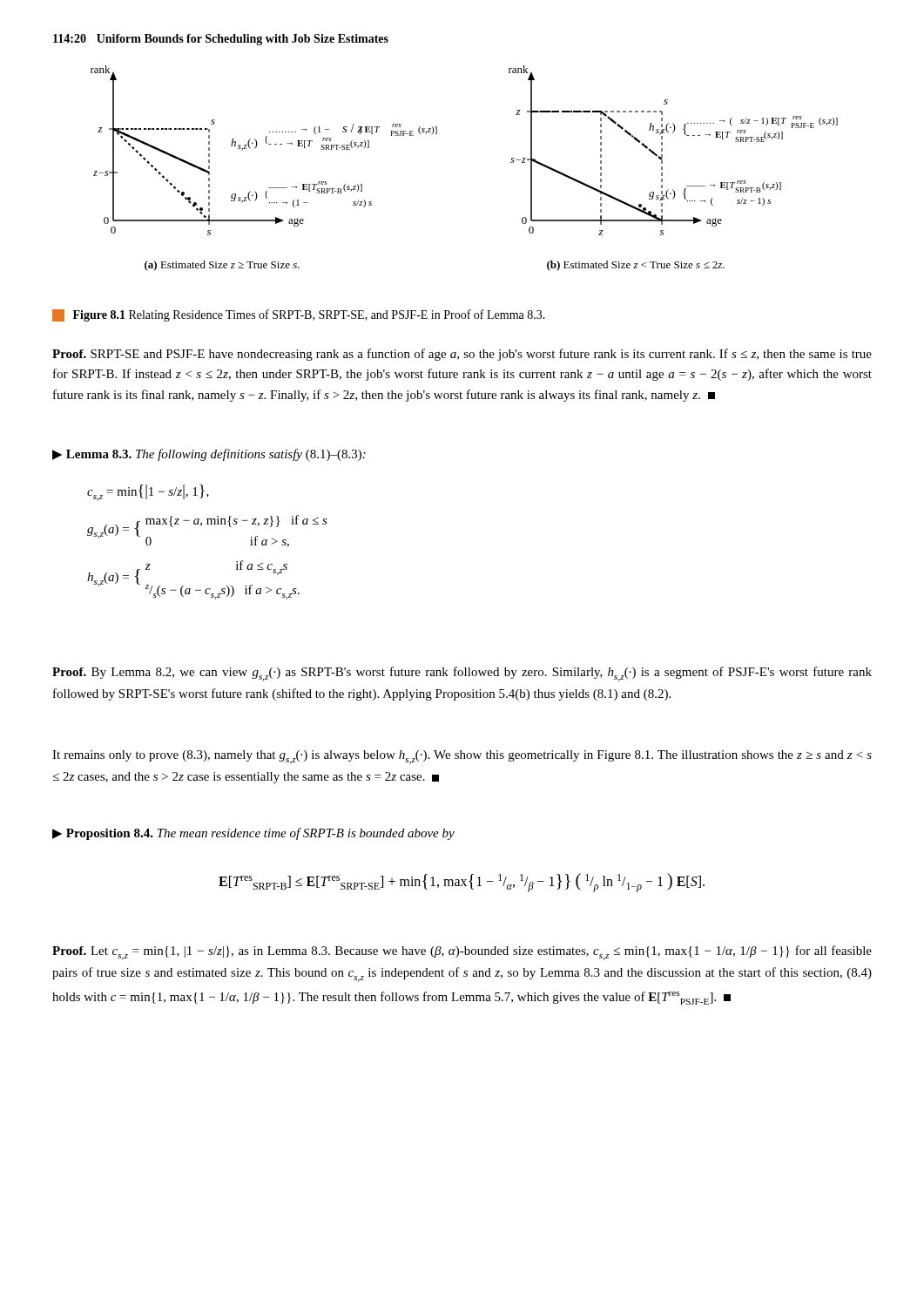Click on the text block that says "▶ Proposition 8.4. The"
The height and width of the screenshot is (1307, 924).
pos(253,833)
